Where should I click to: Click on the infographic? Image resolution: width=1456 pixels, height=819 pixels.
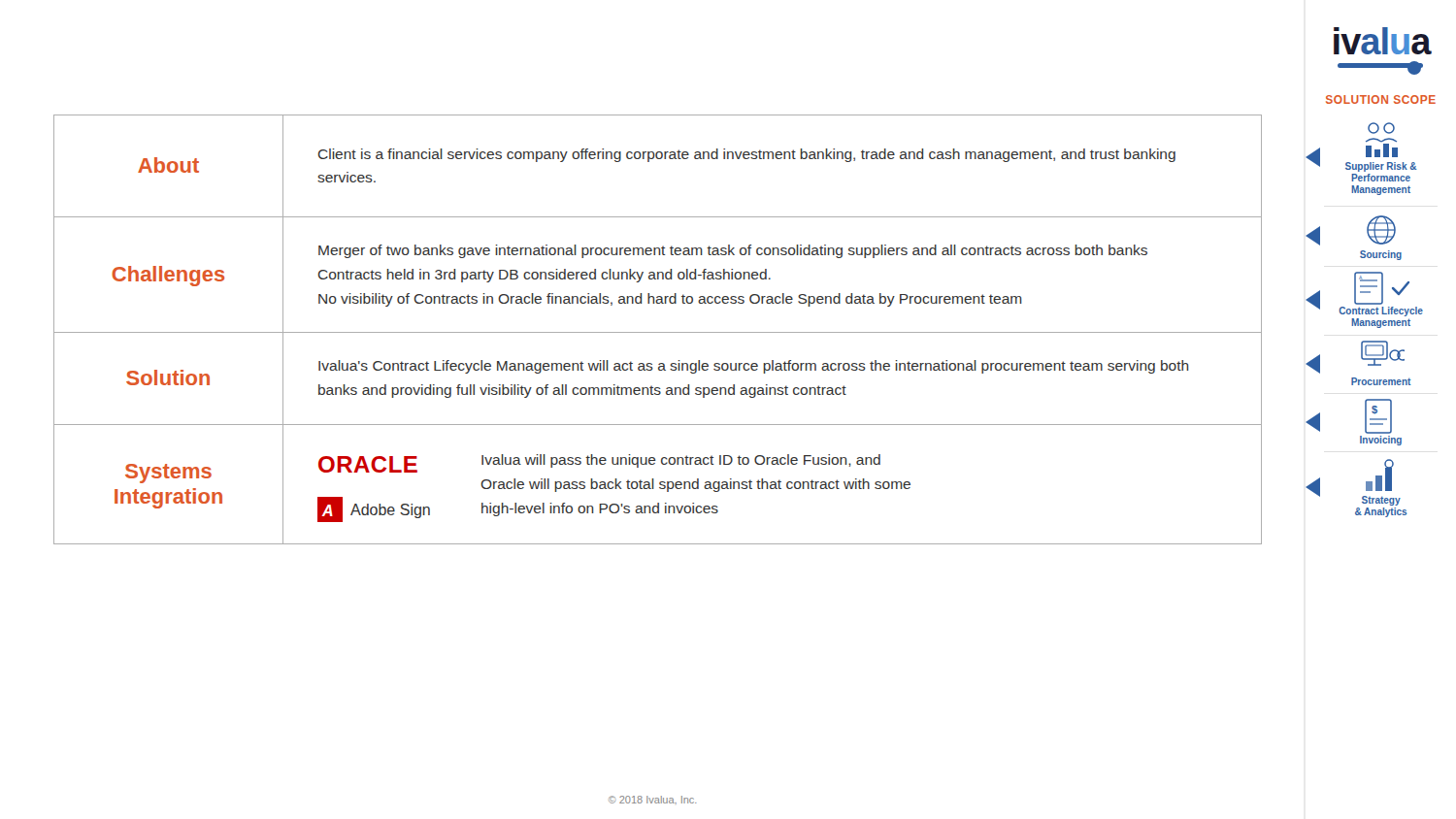click(x=1381, y=317)
